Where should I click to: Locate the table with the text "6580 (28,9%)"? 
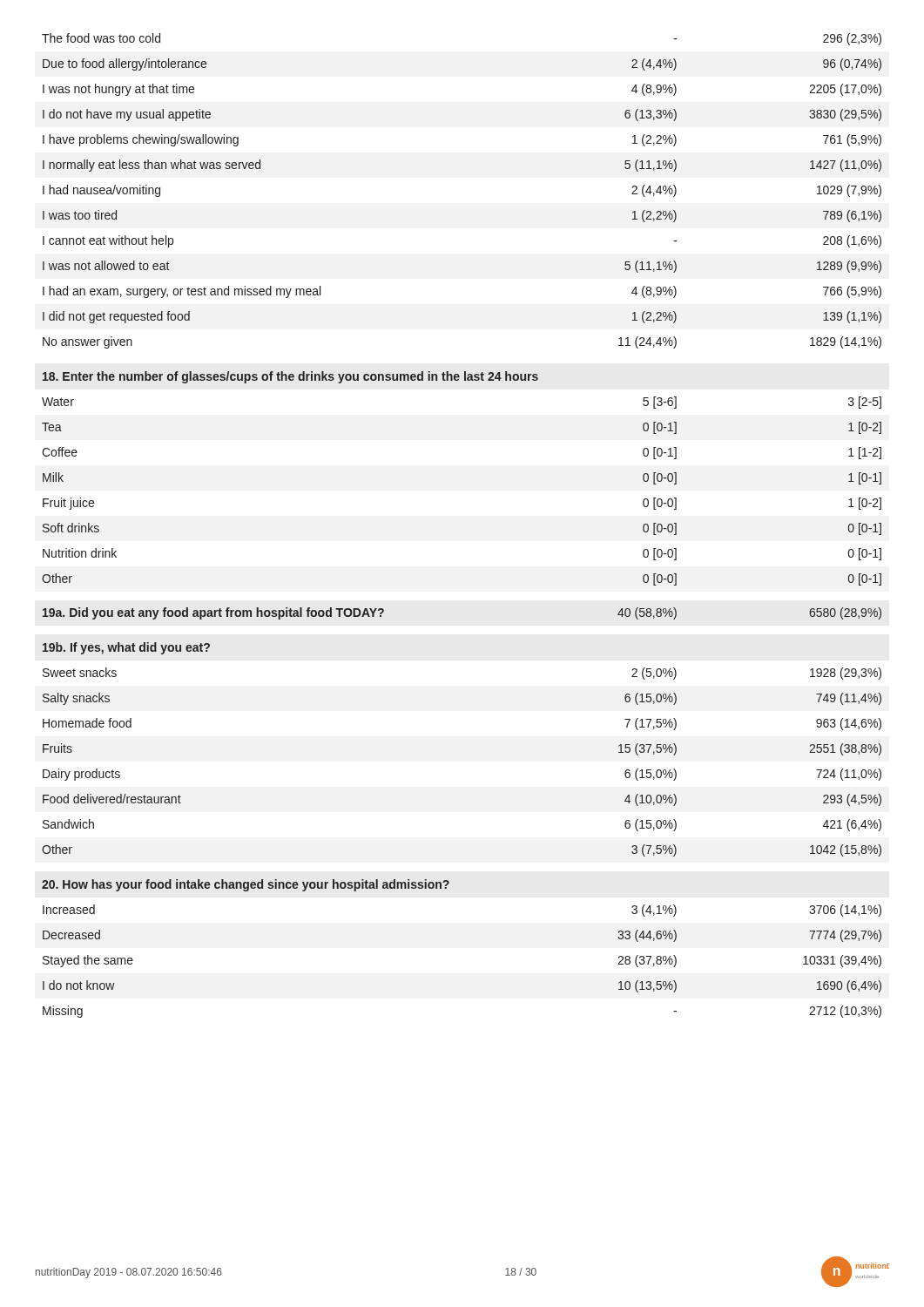462,613
